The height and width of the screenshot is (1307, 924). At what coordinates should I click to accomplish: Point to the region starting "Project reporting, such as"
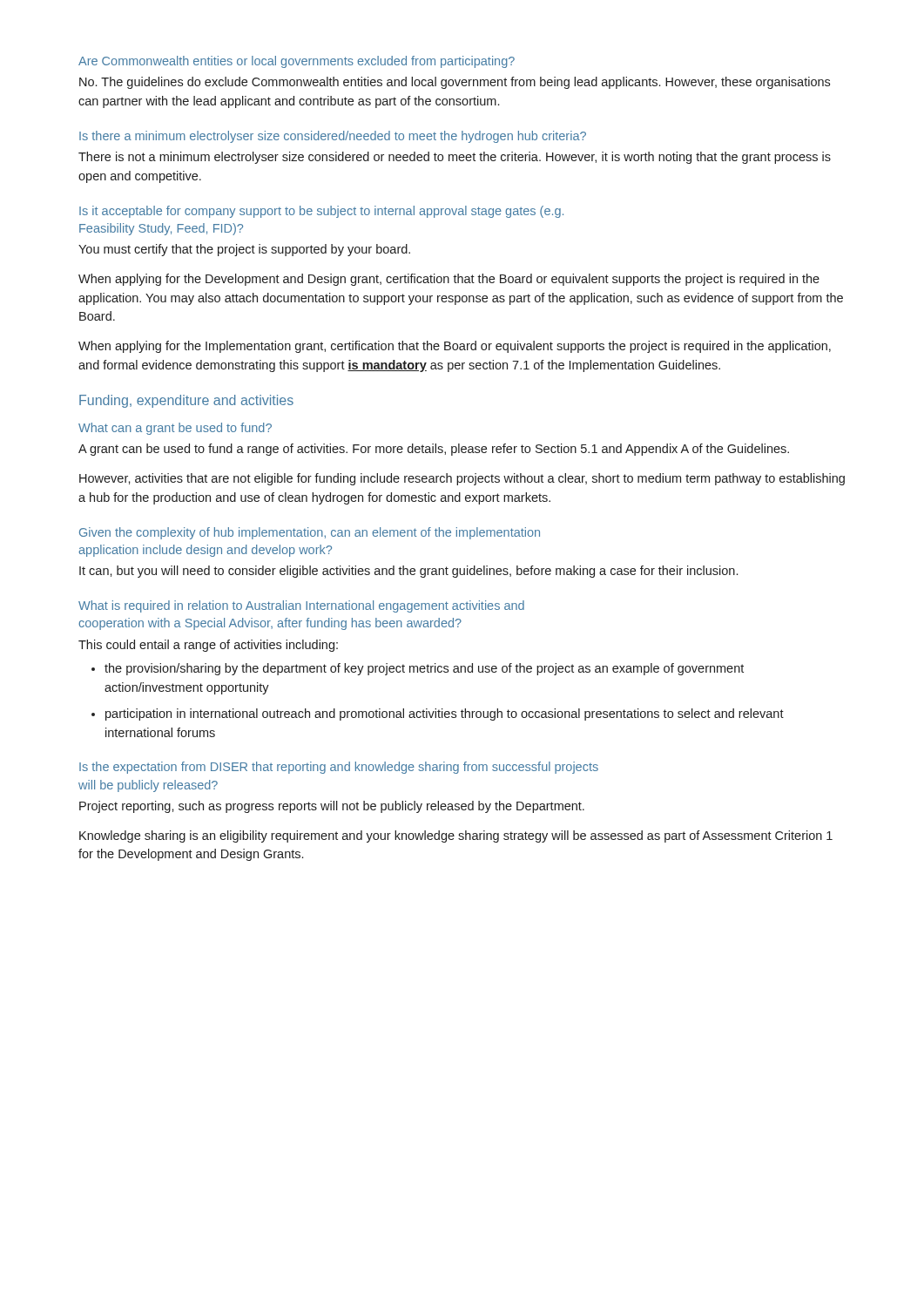(x=332, y=806)
